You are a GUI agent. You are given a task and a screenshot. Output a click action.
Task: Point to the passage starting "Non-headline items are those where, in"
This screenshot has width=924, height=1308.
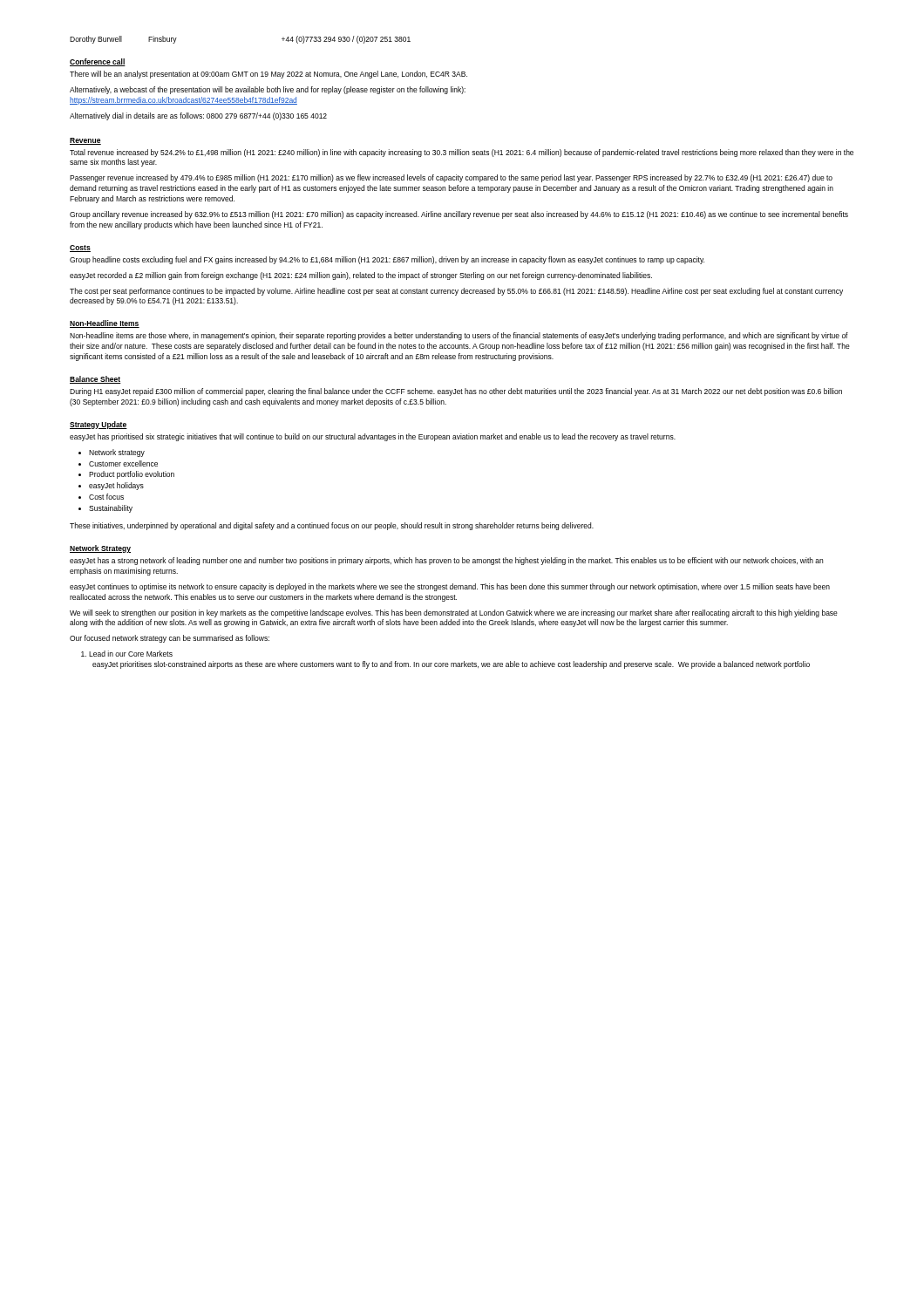460,346
